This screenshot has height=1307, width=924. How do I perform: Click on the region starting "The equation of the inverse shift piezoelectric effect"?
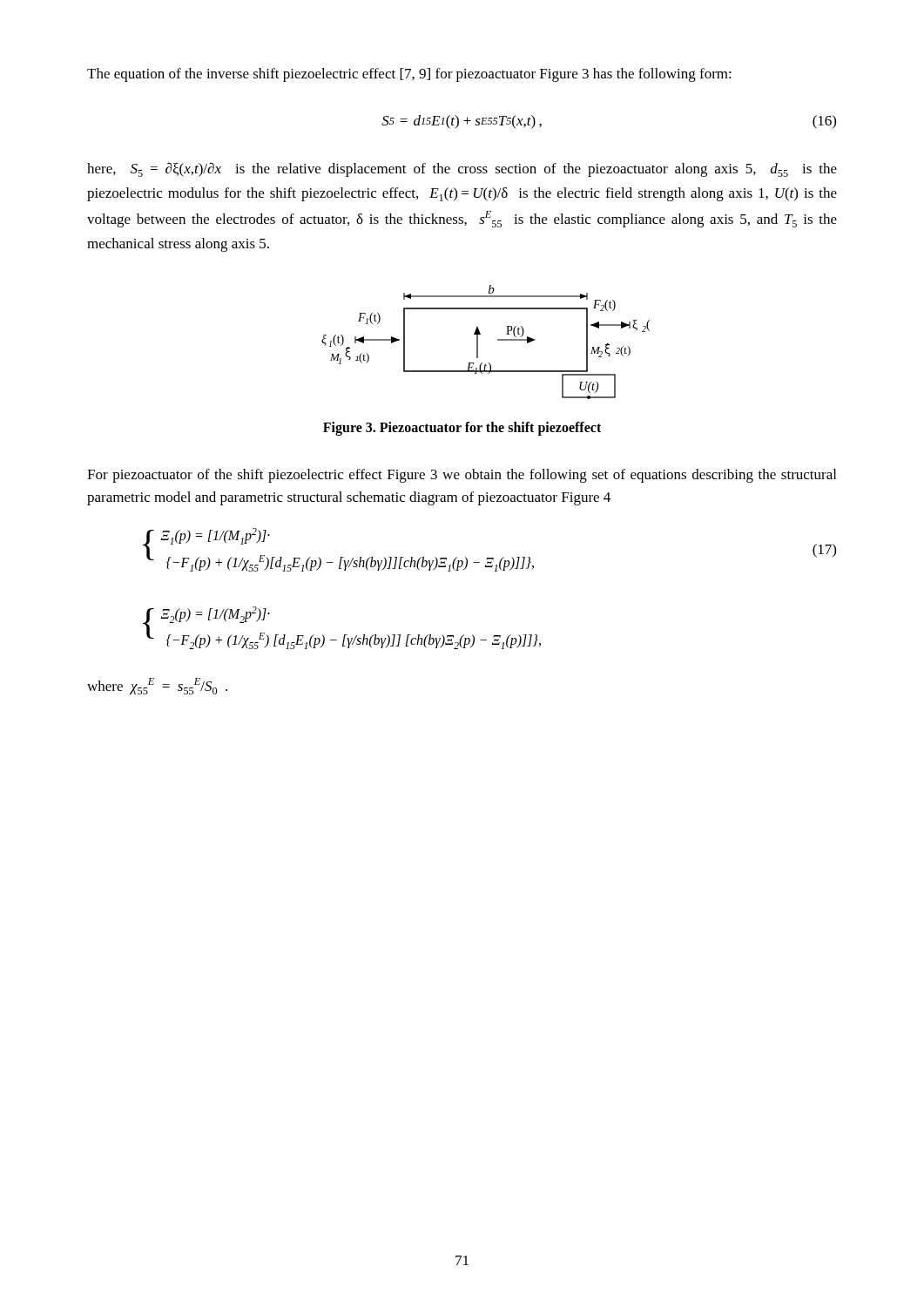(410, 74)
